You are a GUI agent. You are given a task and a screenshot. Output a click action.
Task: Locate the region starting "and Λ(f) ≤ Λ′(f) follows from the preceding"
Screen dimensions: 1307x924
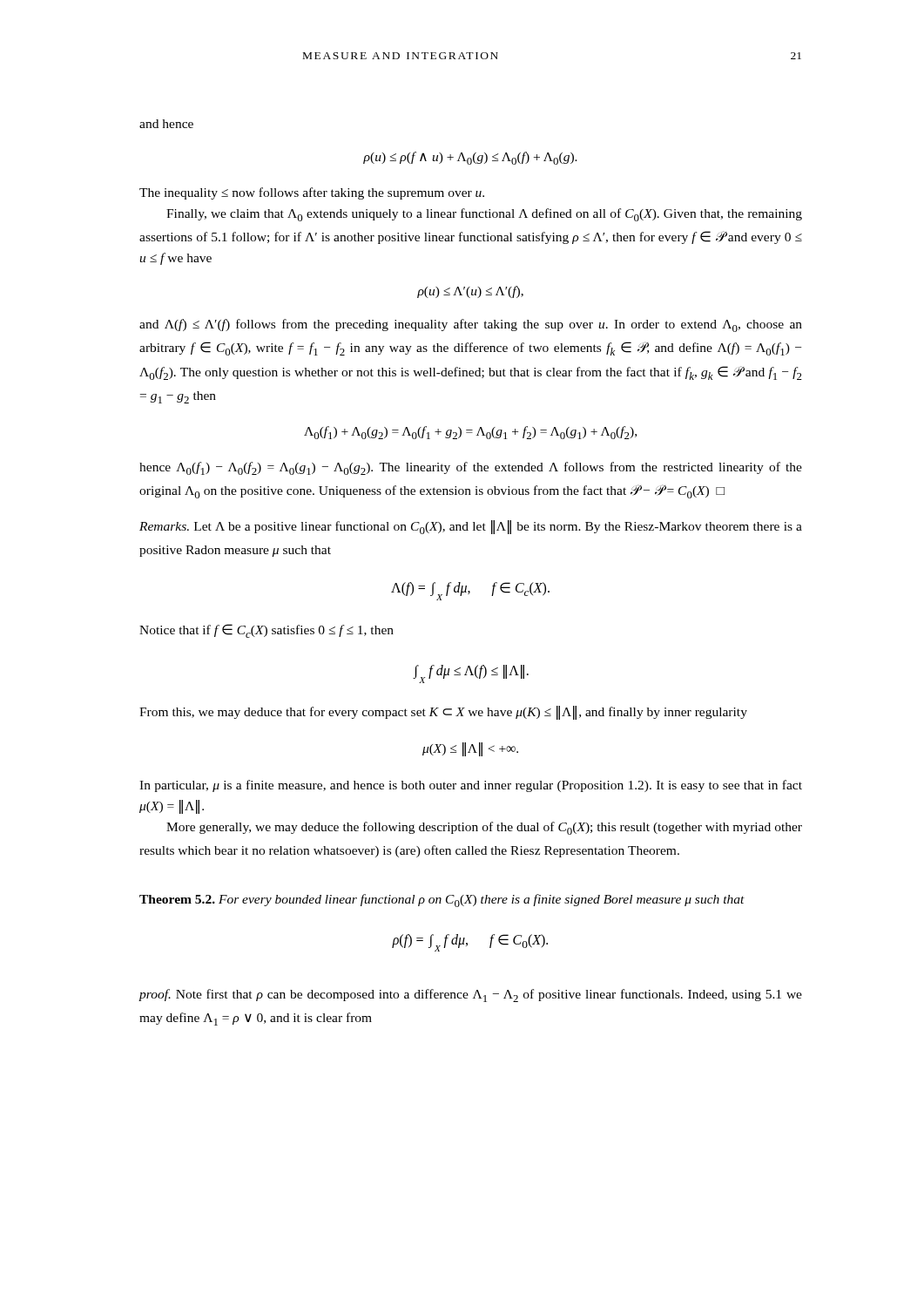(471, 361)
